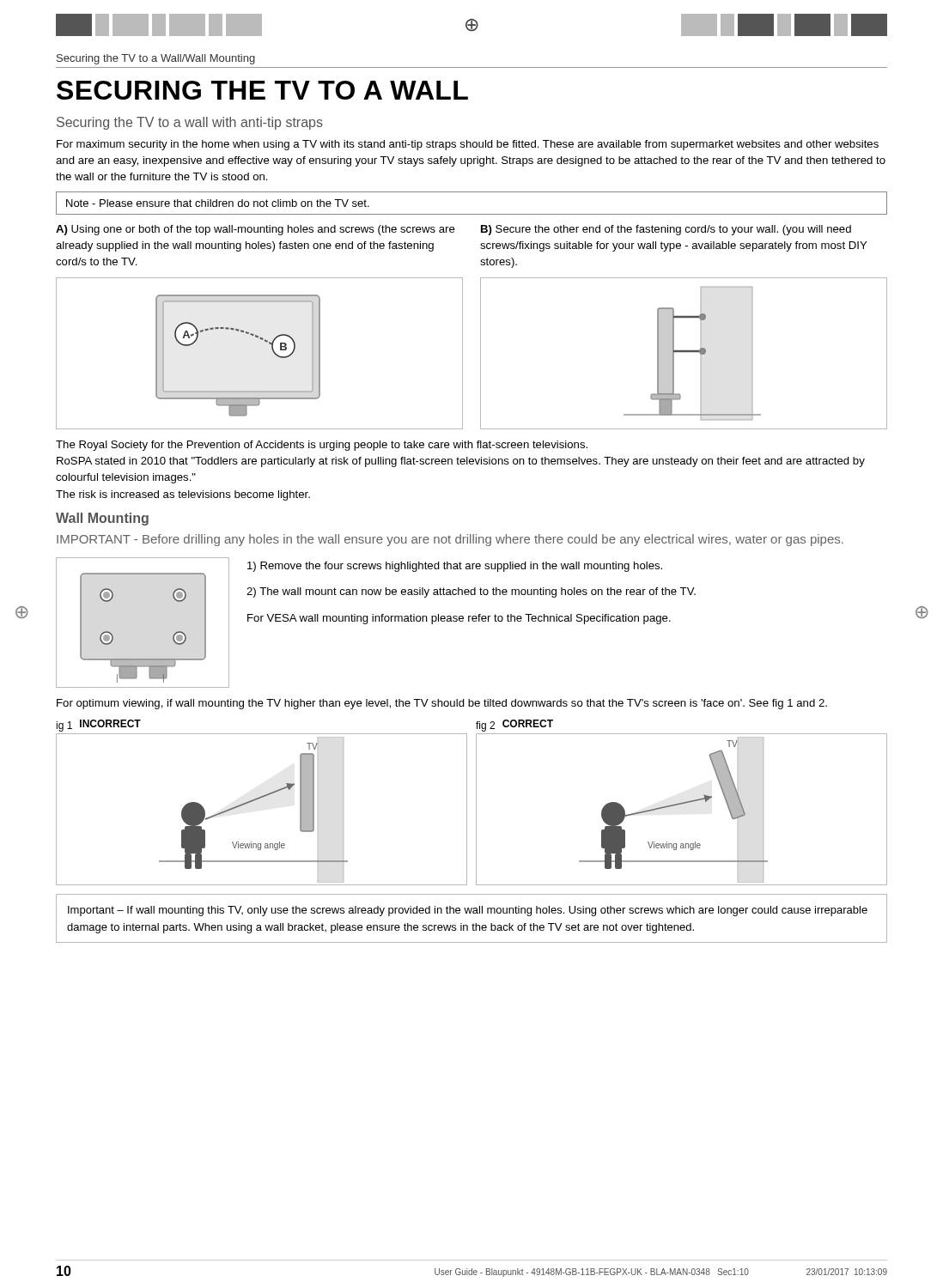Where is the passage that starts "2) The wall mount can now"?
This screenshot has width=943, height=1288.
tap(471, 592)
